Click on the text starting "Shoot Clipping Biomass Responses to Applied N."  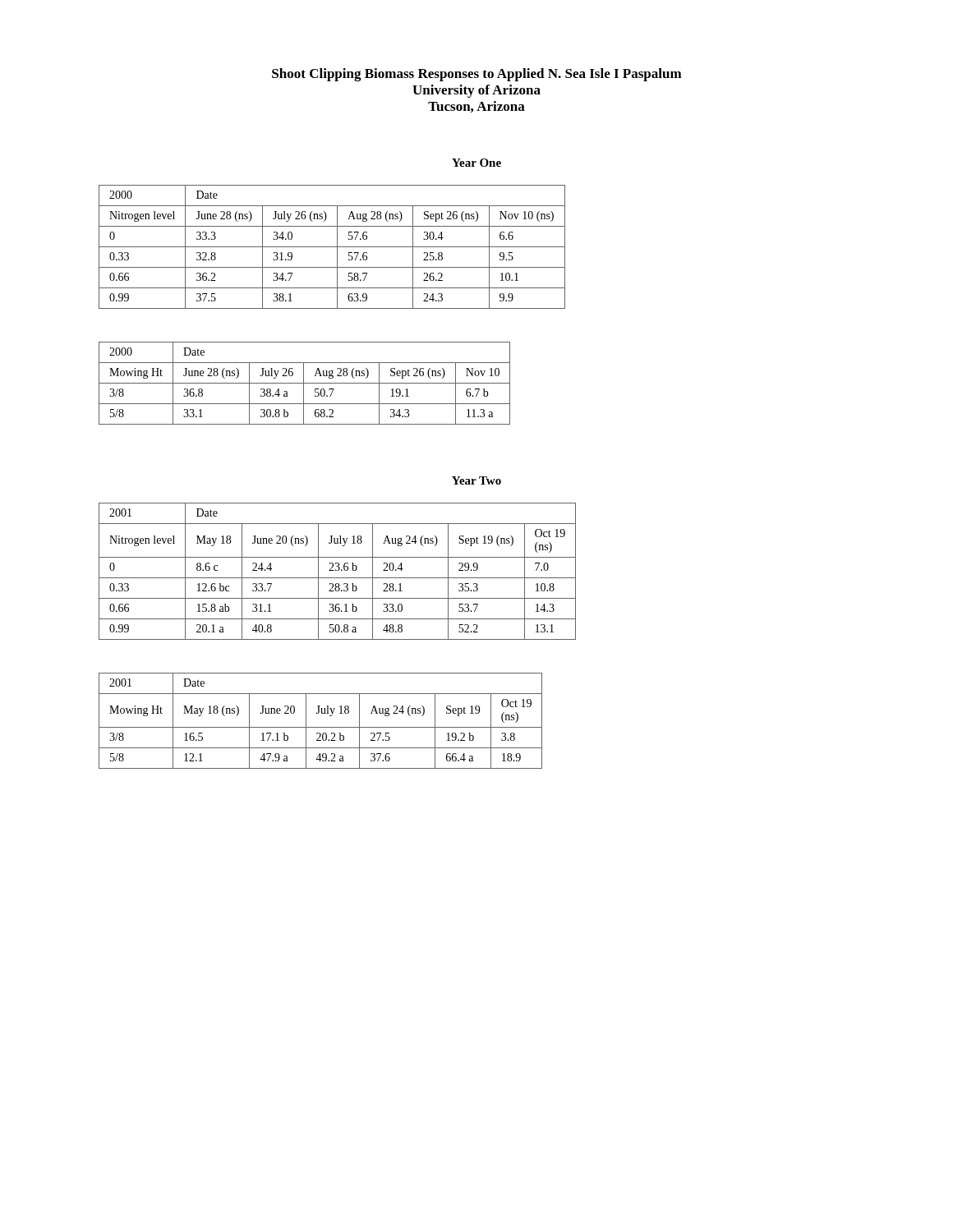476,90
